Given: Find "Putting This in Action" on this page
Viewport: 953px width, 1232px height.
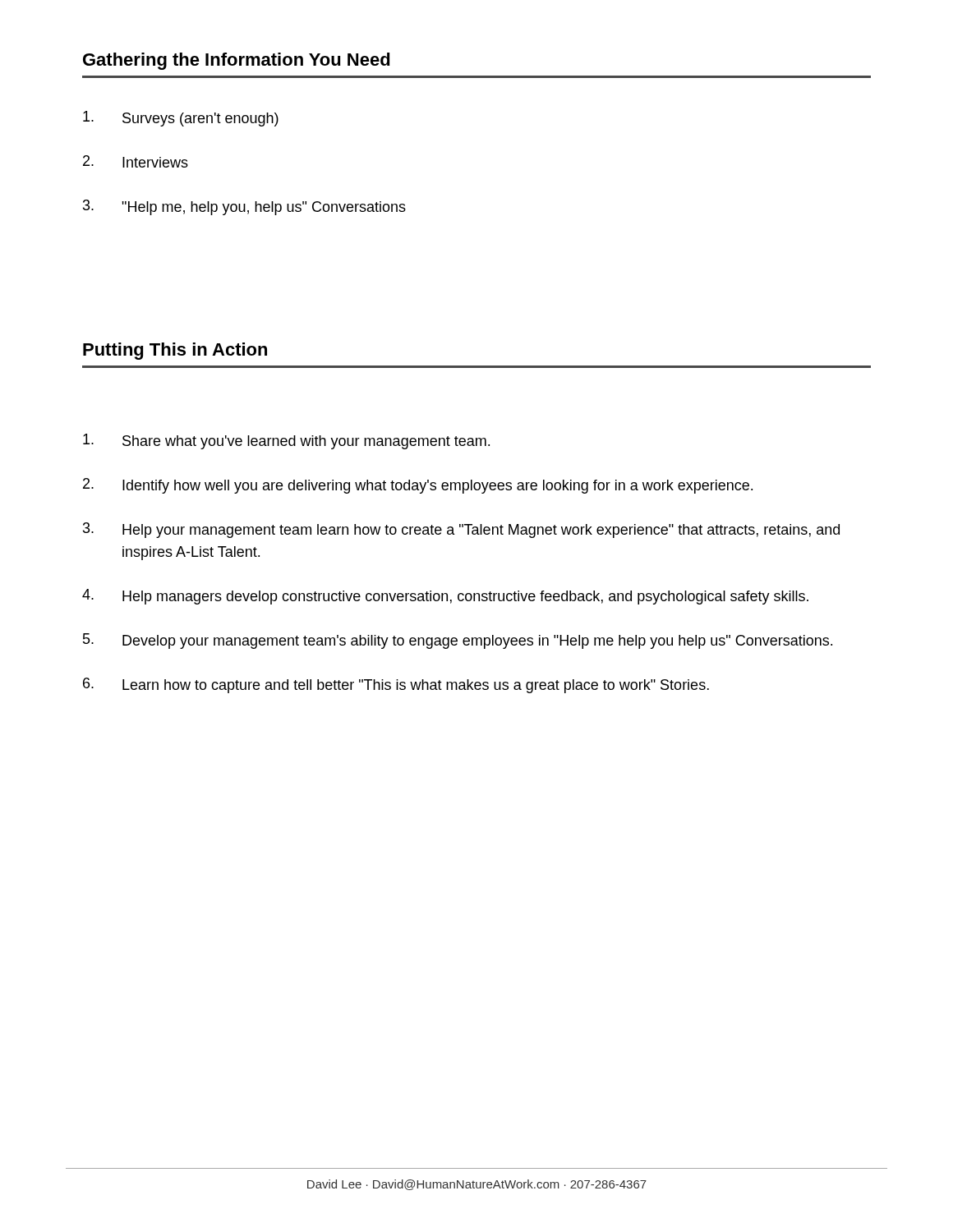Looking at the screenshot, I should click(x=476, y=354).
